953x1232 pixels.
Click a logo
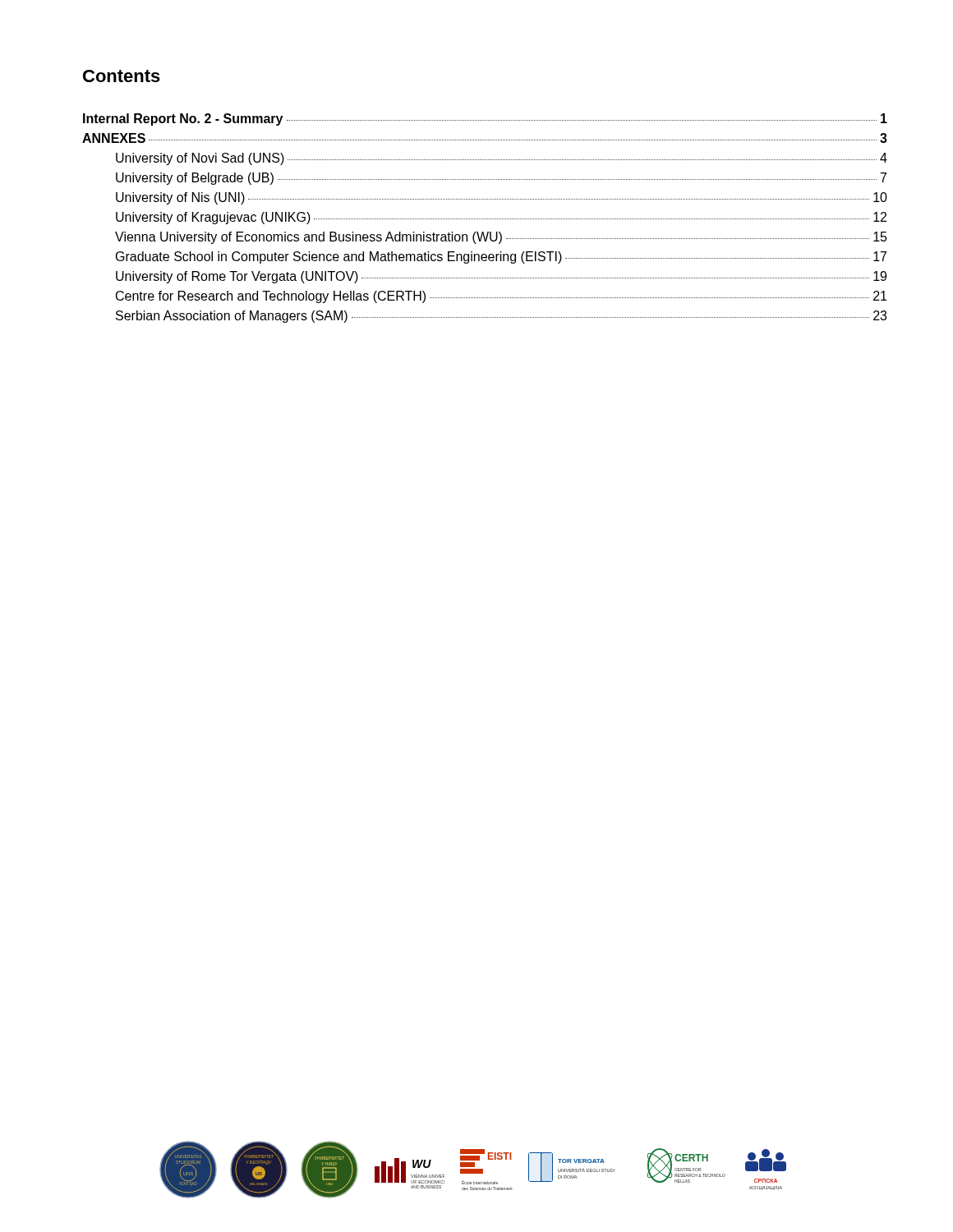pyautogui.click(x=476, y=1170)
